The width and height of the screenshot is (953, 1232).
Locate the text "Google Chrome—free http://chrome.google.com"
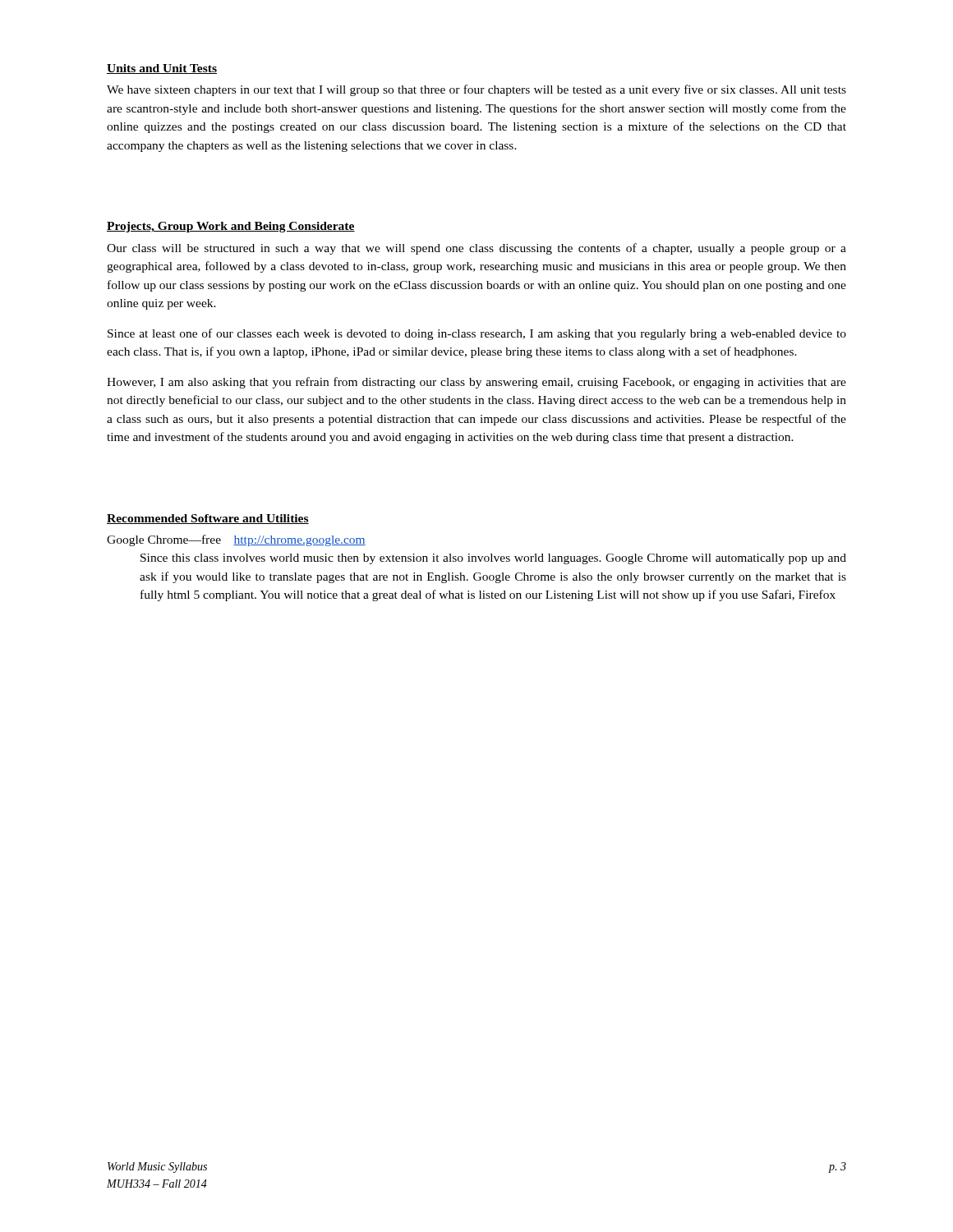[236, 539]
